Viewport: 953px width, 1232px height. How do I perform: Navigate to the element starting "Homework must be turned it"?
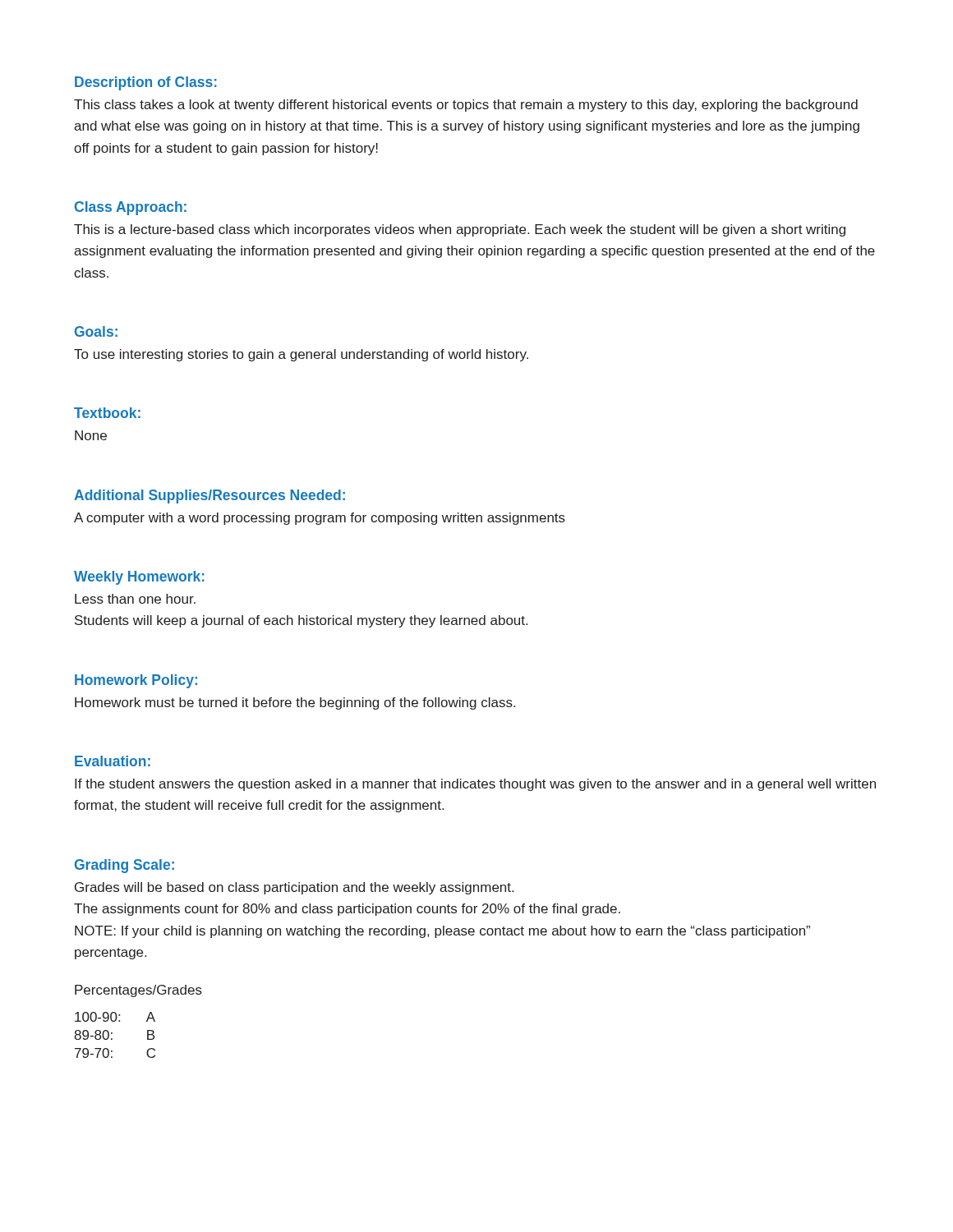coord(295,702)
